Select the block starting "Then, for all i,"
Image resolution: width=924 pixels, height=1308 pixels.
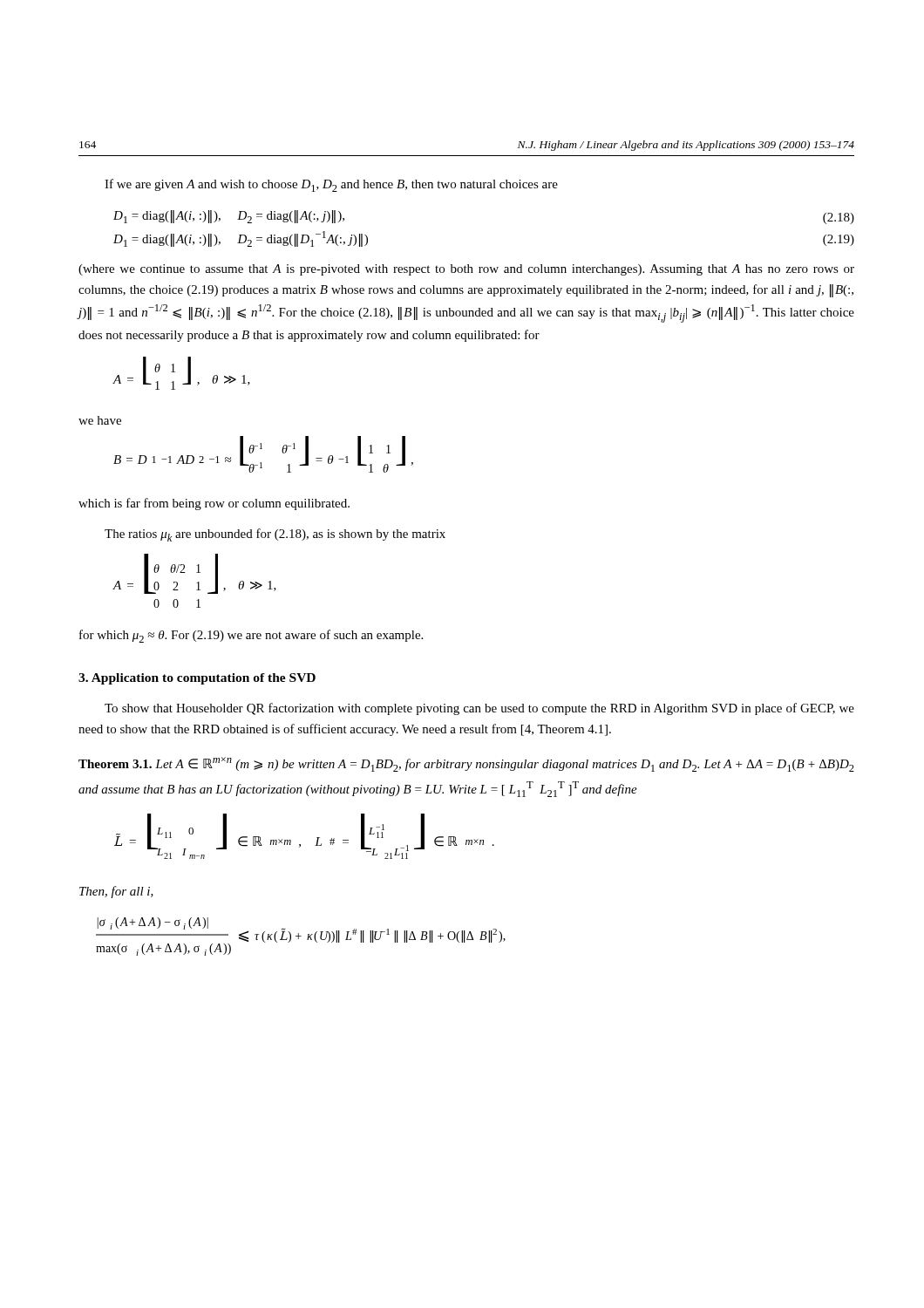tap(116, 891)
